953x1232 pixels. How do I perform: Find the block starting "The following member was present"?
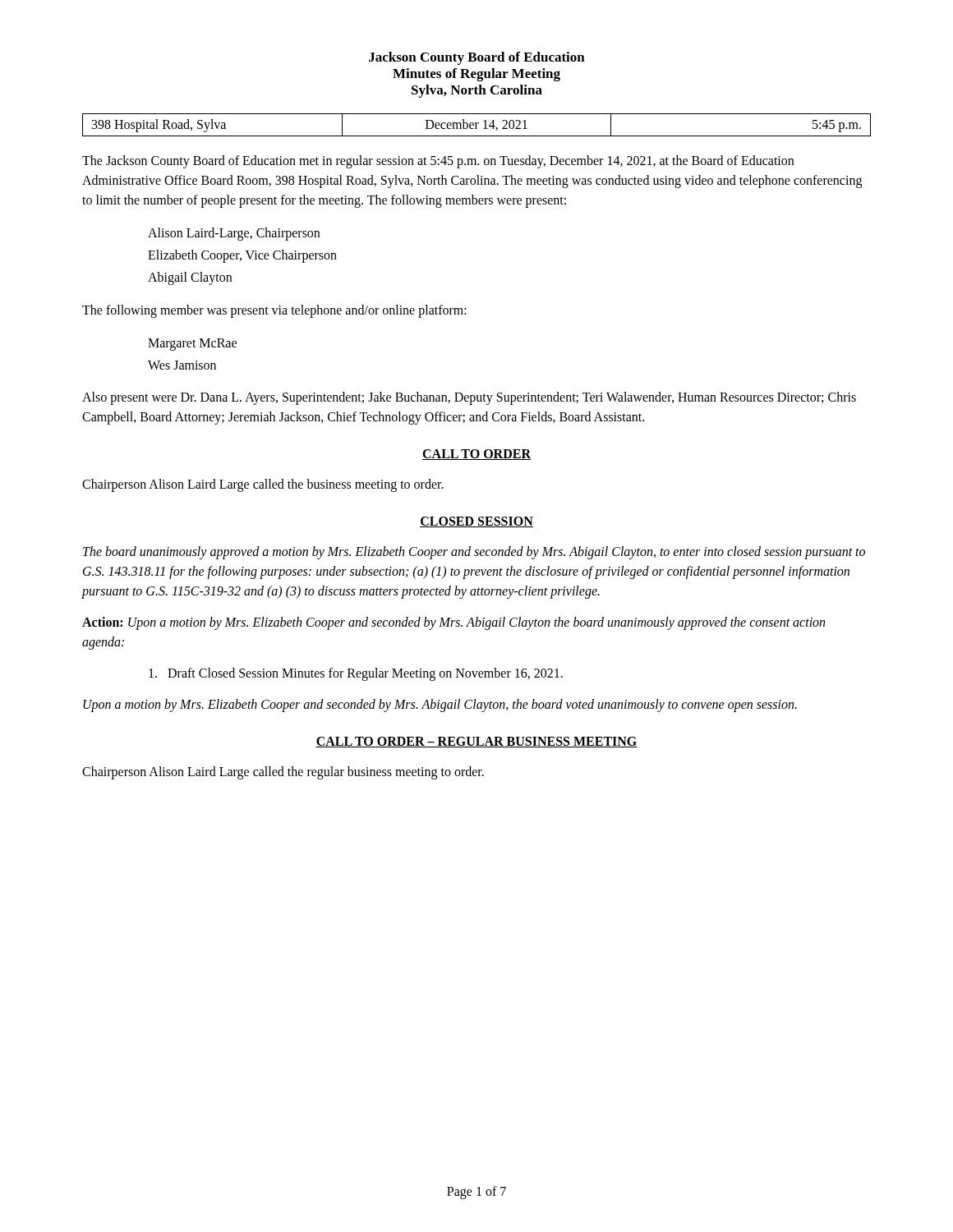tap(275, 310)
